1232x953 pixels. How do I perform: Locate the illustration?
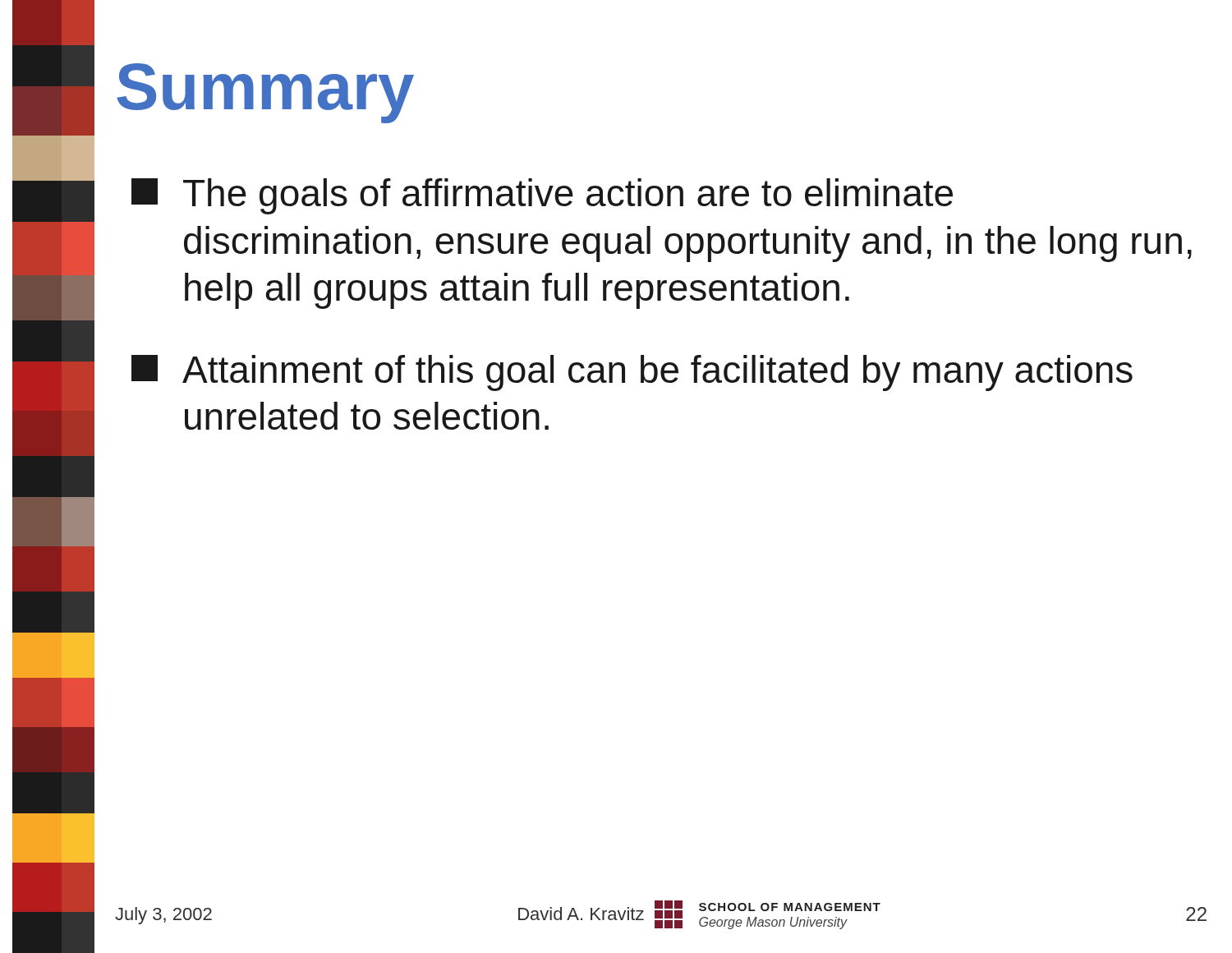point(47,476)
